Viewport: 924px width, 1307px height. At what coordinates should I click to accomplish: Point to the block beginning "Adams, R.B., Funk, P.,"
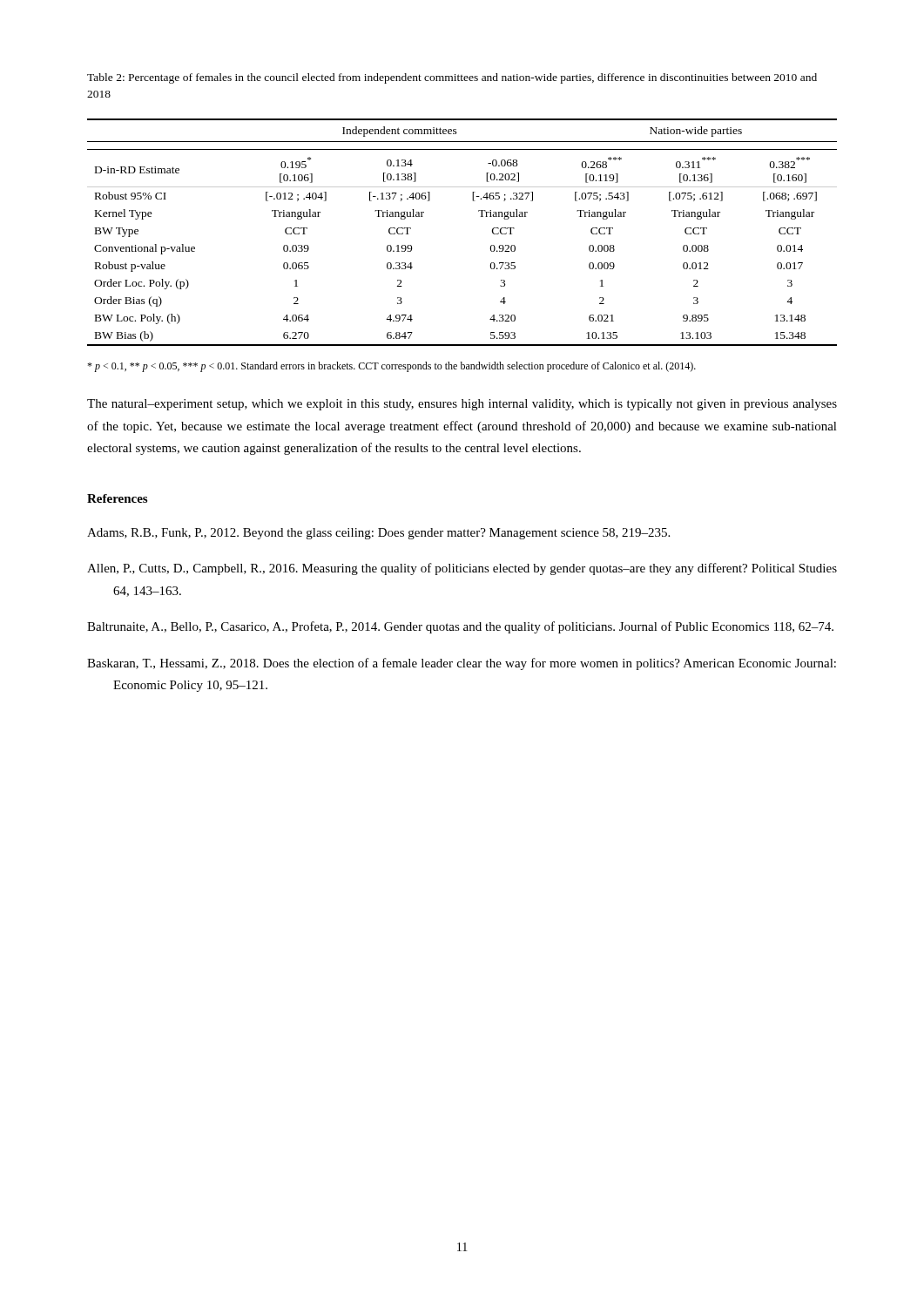click(379, 532)
